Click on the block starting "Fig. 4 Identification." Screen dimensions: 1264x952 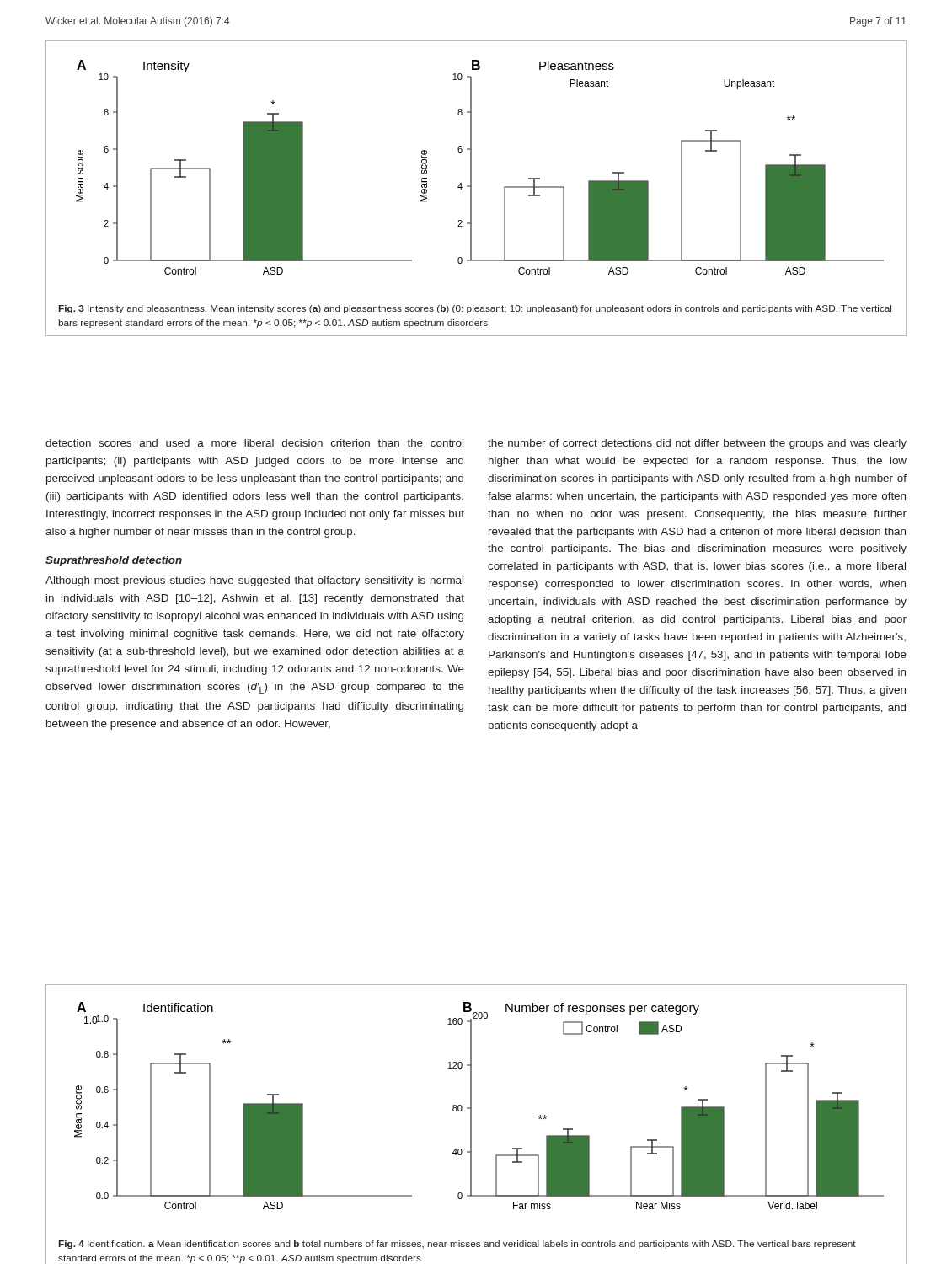click(x=457, y=1251)
